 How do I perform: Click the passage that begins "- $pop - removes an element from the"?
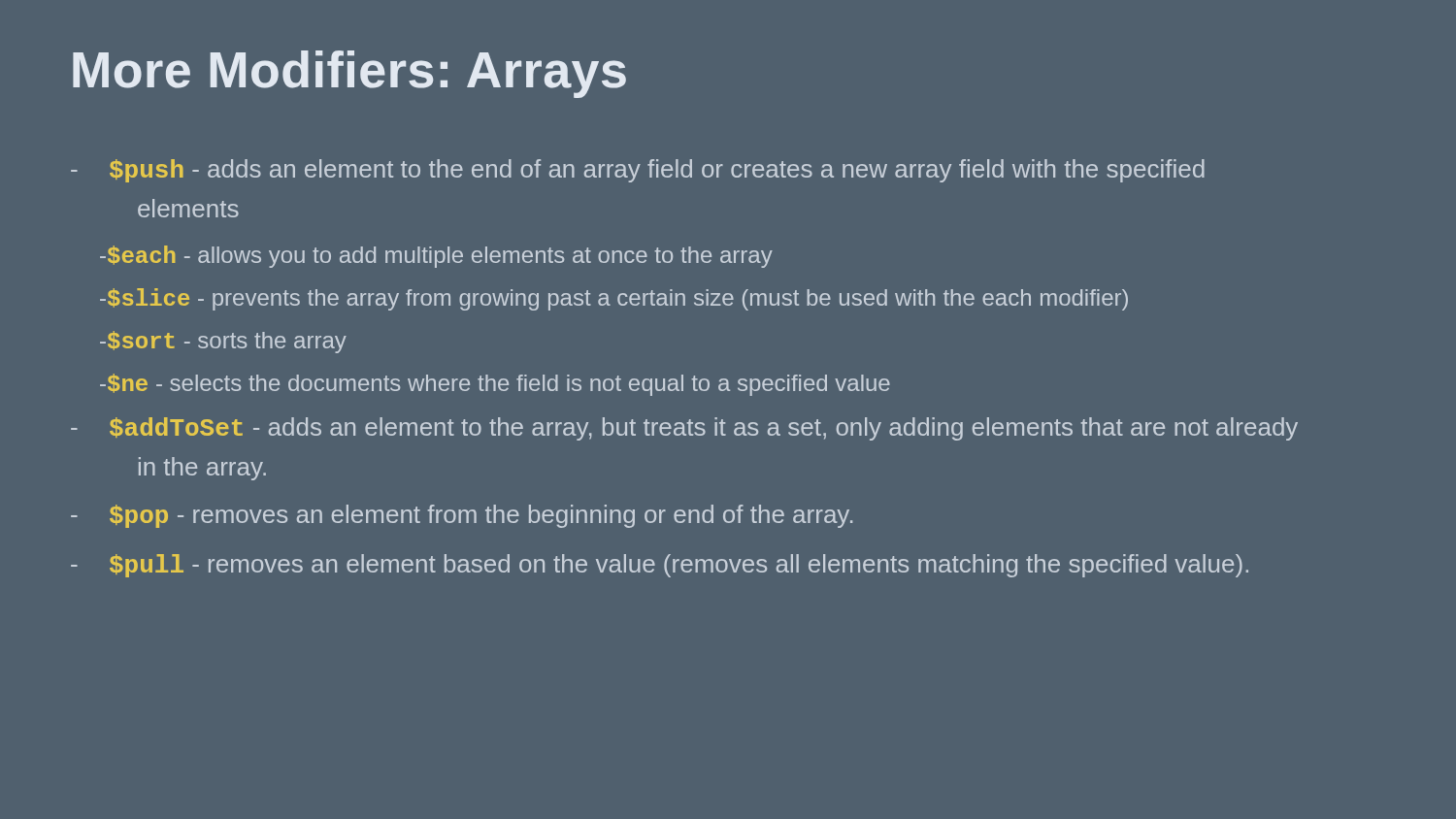728,516
